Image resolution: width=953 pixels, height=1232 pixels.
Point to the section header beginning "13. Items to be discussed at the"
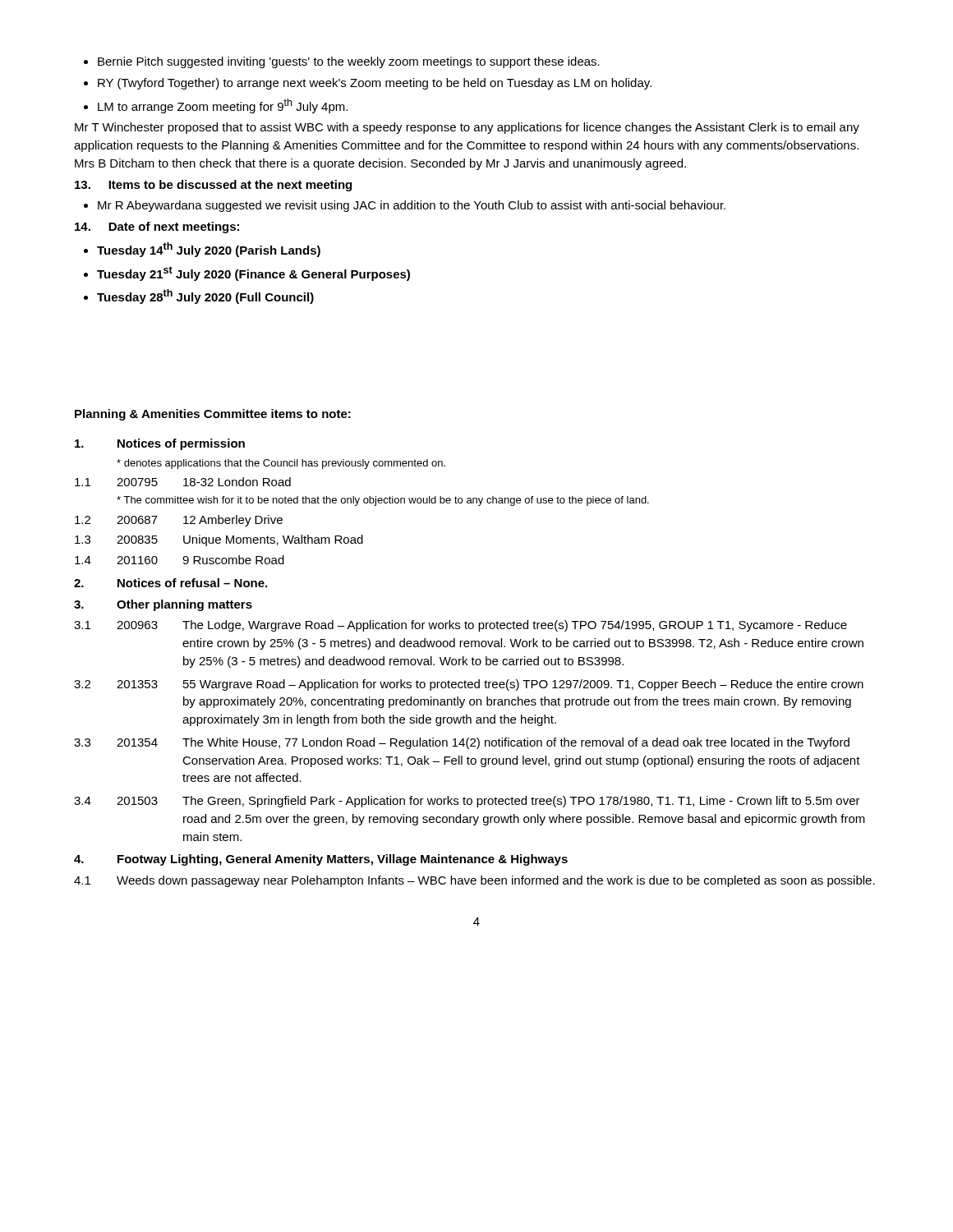click(x=213, y=186)
